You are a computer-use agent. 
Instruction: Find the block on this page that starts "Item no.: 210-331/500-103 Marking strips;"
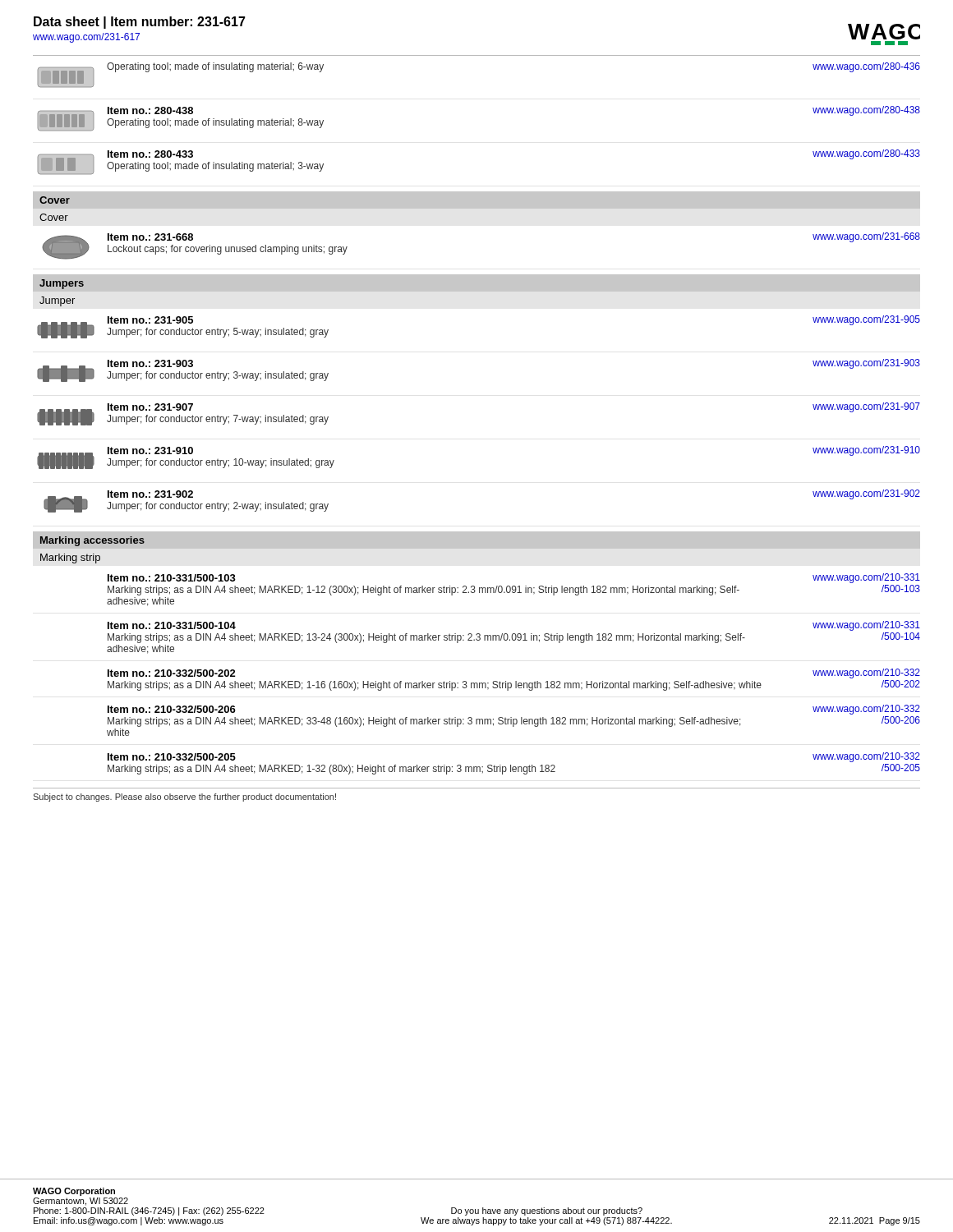[x=513, y=589]
